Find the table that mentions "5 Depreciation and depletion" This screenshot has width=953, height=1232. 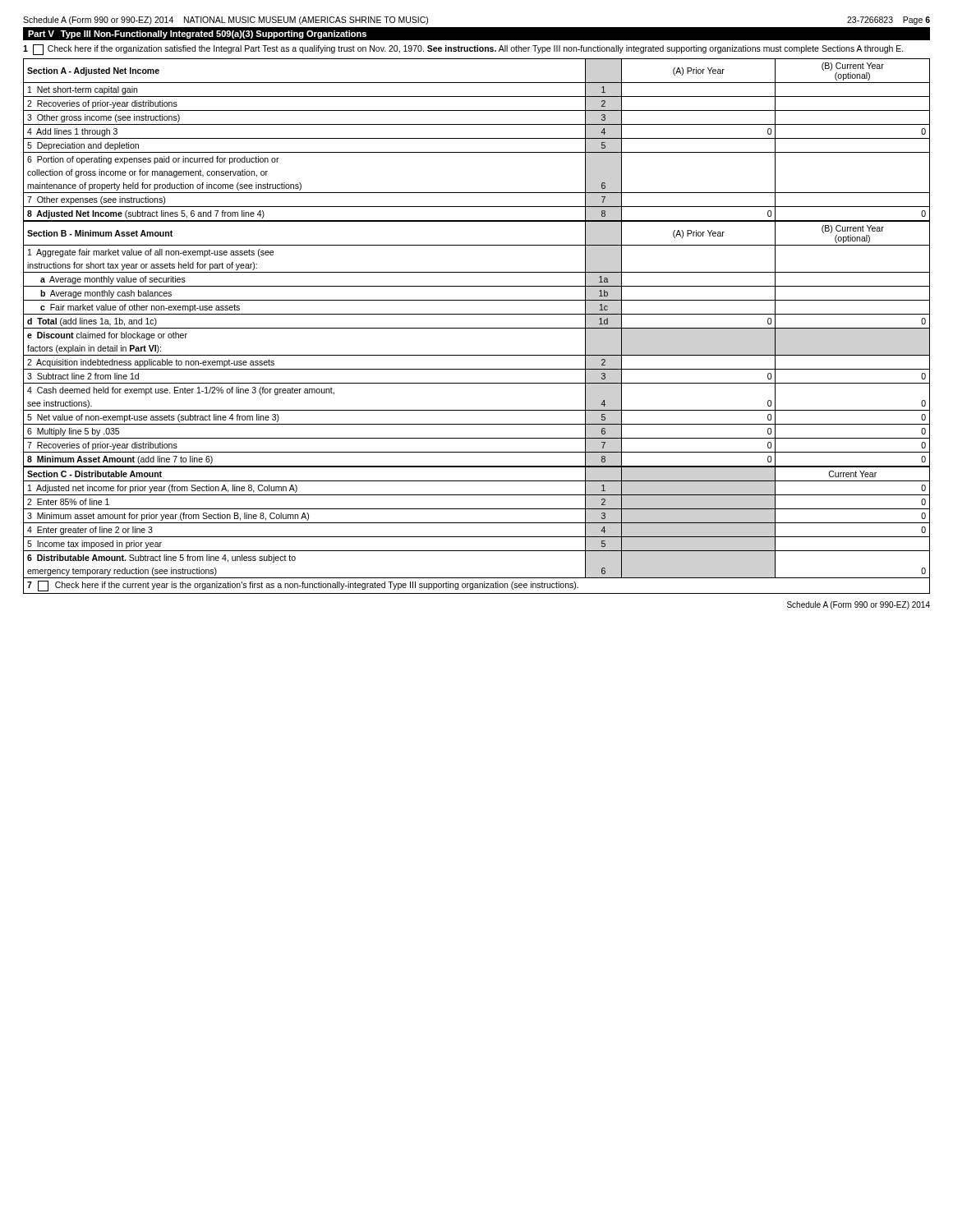(476, 140)
